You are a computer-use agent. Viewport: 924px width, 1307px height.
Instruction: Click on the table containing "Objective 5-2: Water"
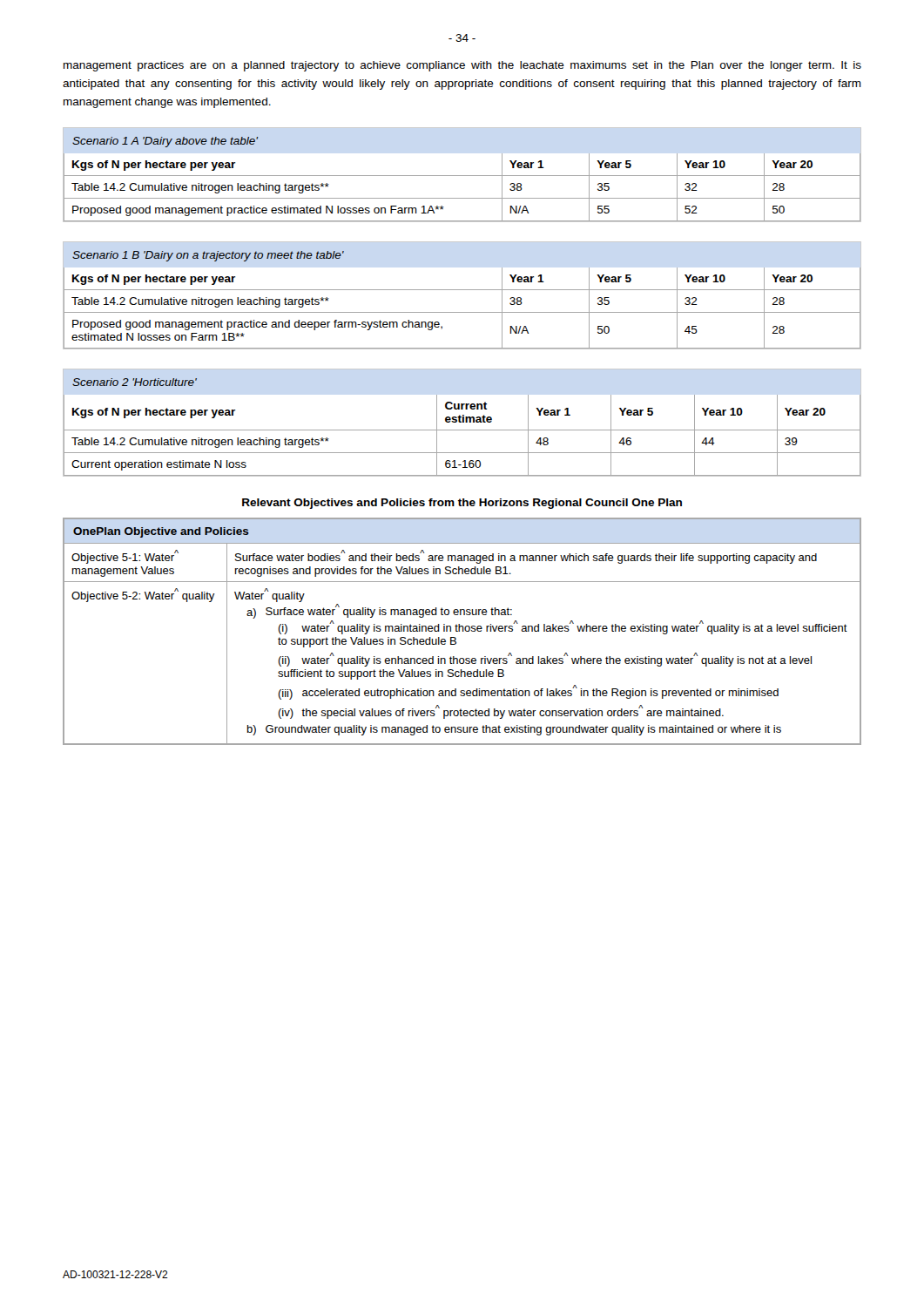tap(462, 631)
